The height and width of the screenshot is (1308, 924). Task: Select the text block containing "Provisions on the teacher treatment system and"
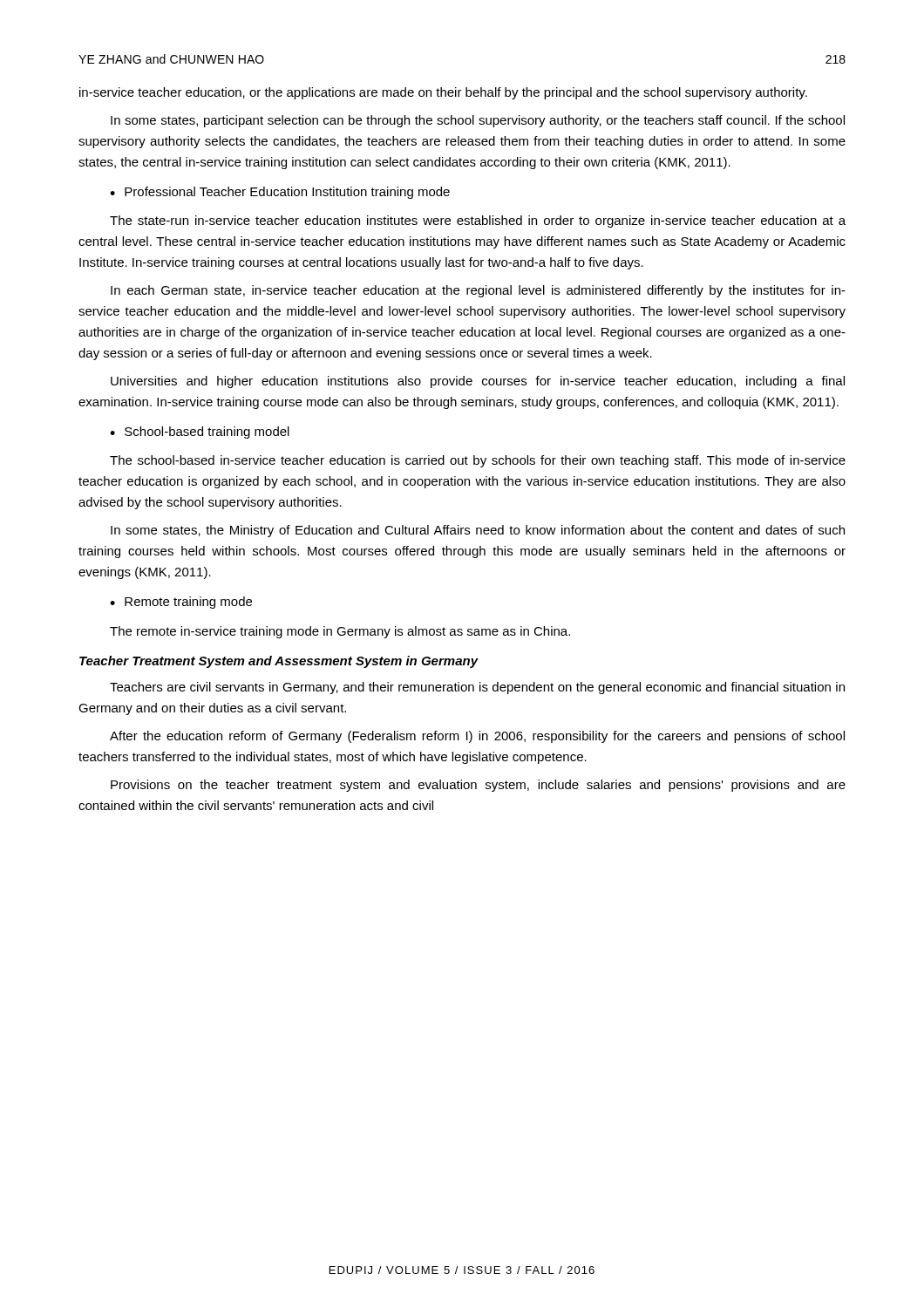(462, 794)
